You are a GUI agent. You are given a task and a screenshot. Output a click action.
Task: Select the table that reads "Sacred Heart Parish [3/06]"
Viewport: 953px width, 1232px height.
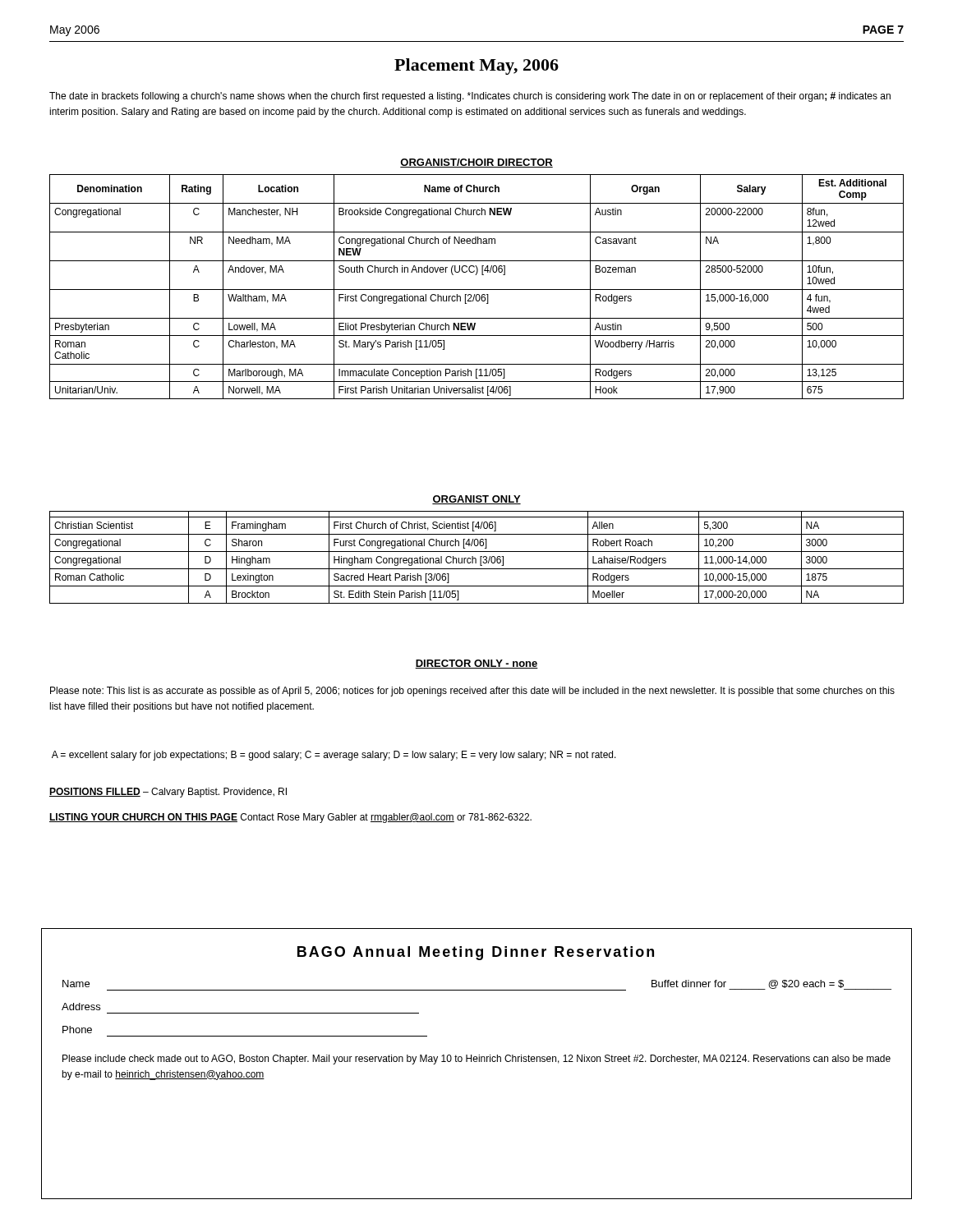click(x=476, y=557)
